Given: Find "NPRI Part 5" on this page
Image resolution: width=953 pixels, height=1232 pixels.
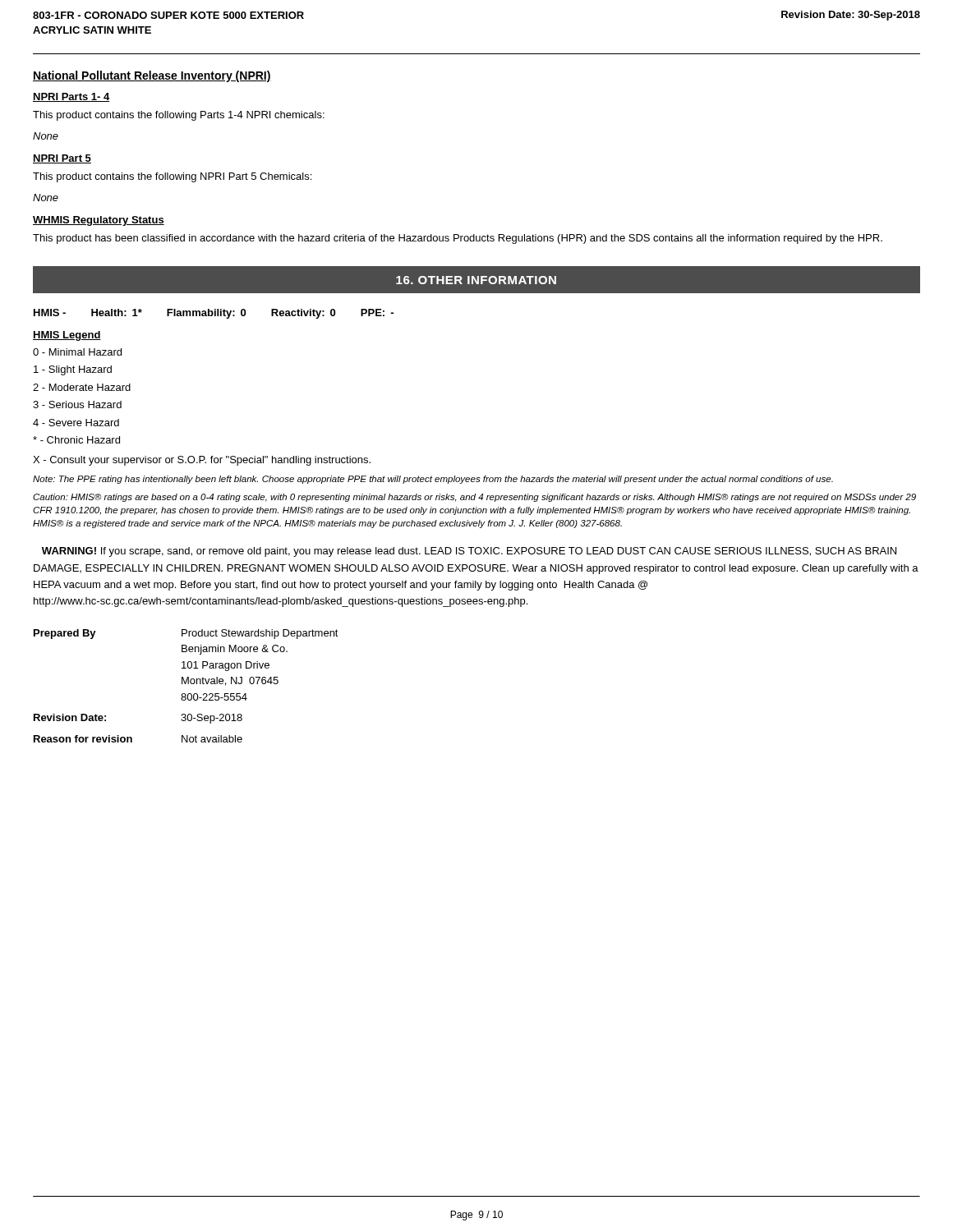Looking at the screenshot, I should click(62, 158).
